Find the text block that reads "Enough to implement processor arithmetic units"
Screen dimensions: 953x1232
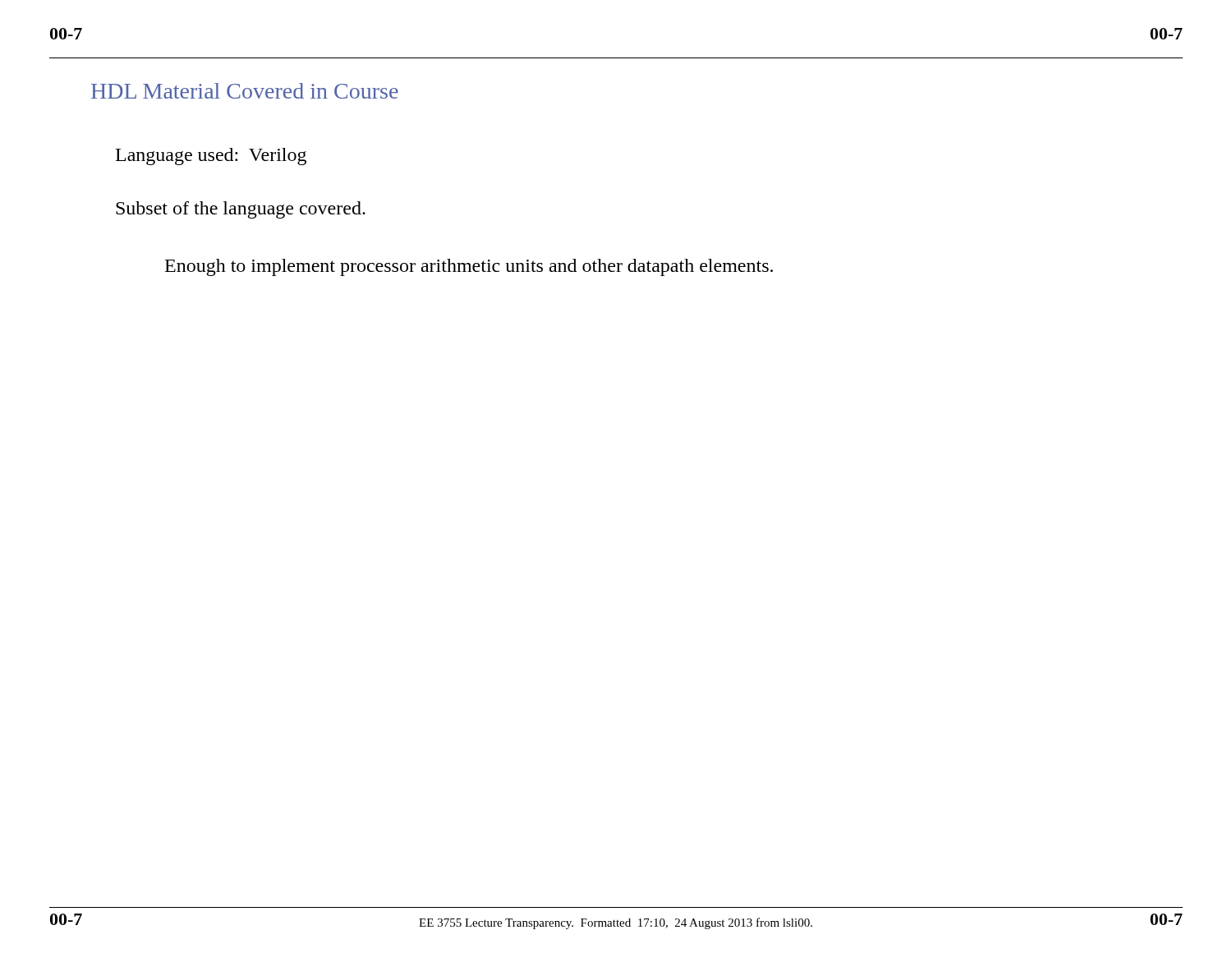(x=469, y=265)
